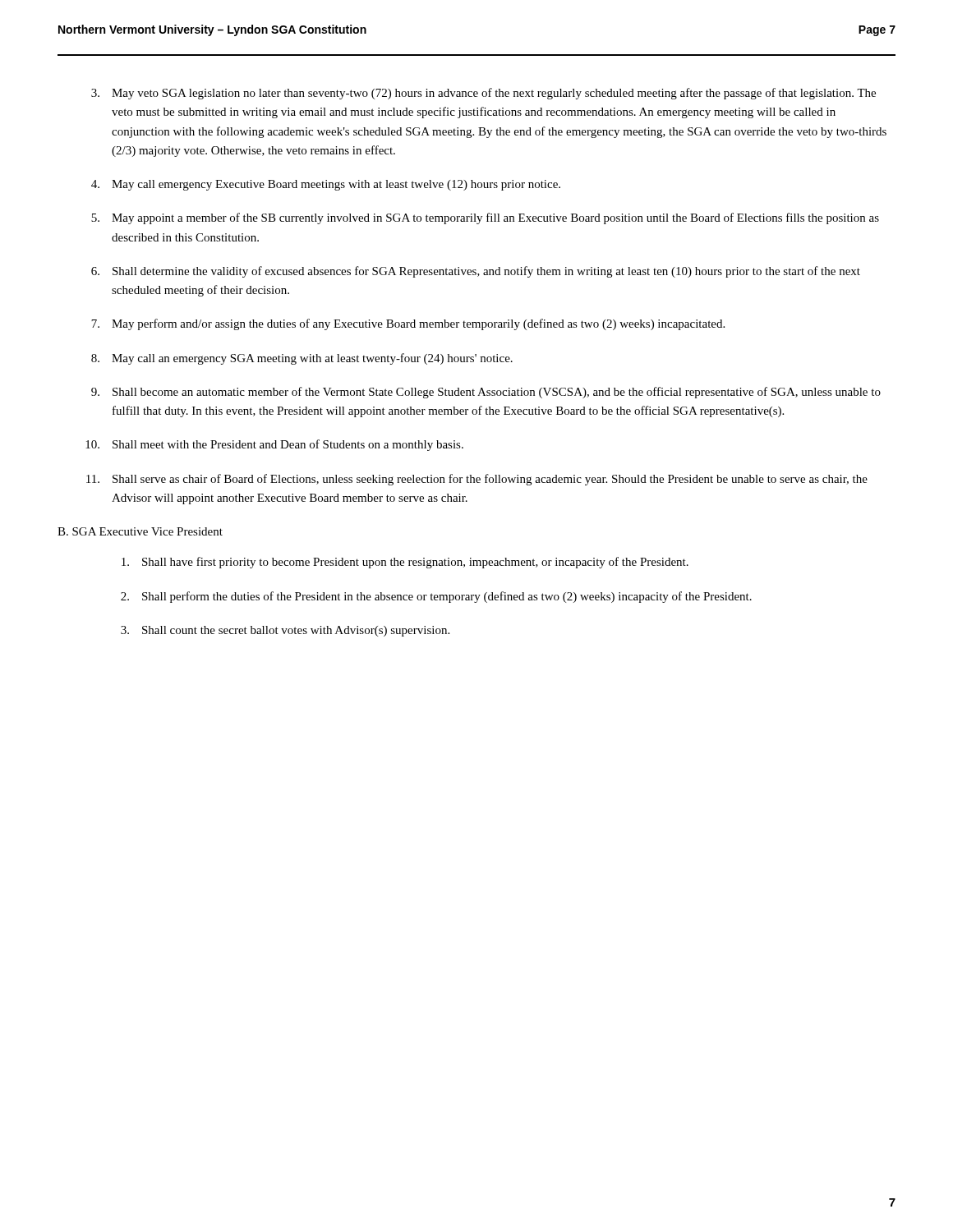The width and height of the screenshot is (953, 1232).
Task: Navigate to the element starting "10. Shall meet"
Action: [274, 445]
